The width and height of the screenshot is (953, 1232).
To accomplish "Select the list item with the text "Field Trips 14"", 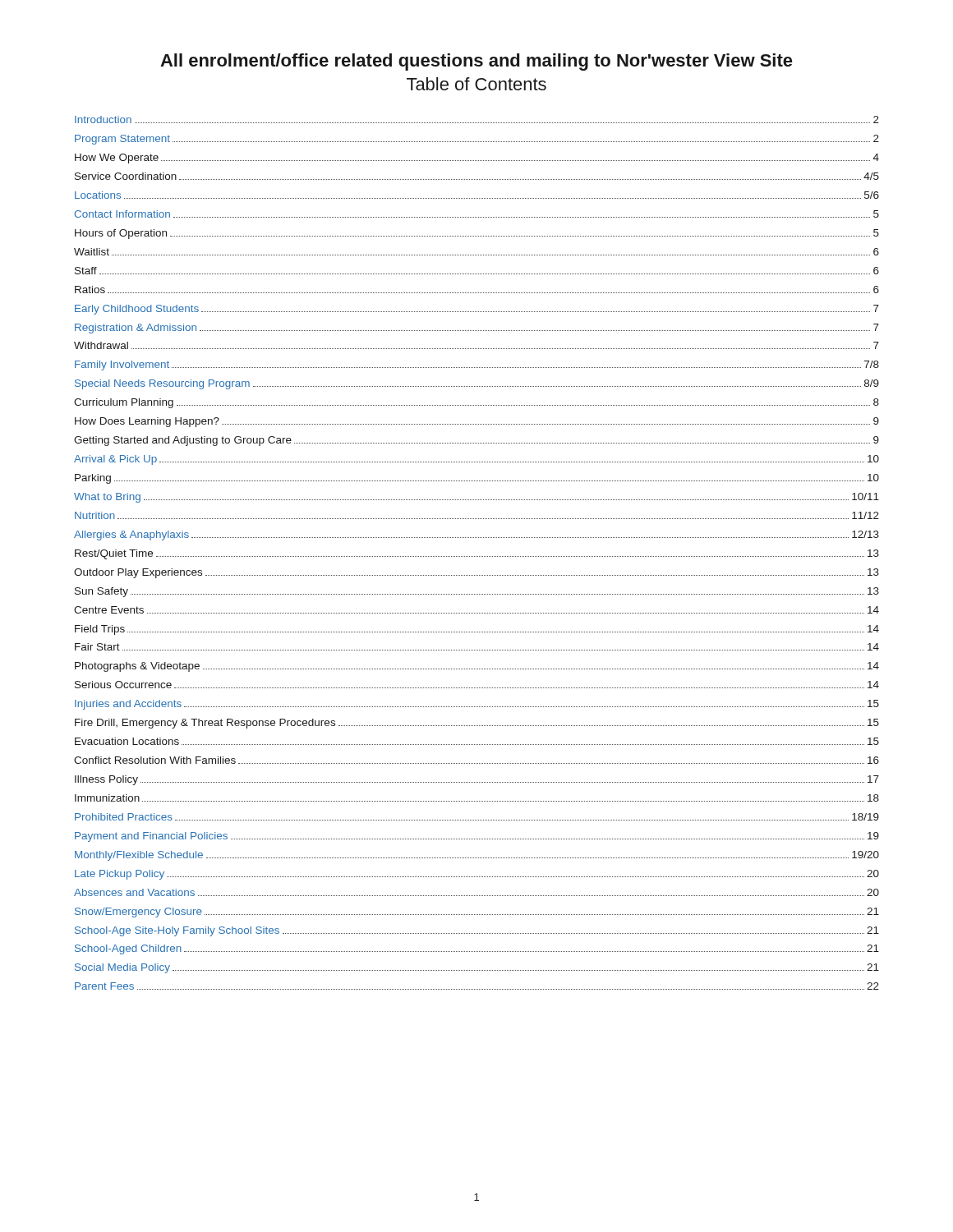I will pos(476,629).
